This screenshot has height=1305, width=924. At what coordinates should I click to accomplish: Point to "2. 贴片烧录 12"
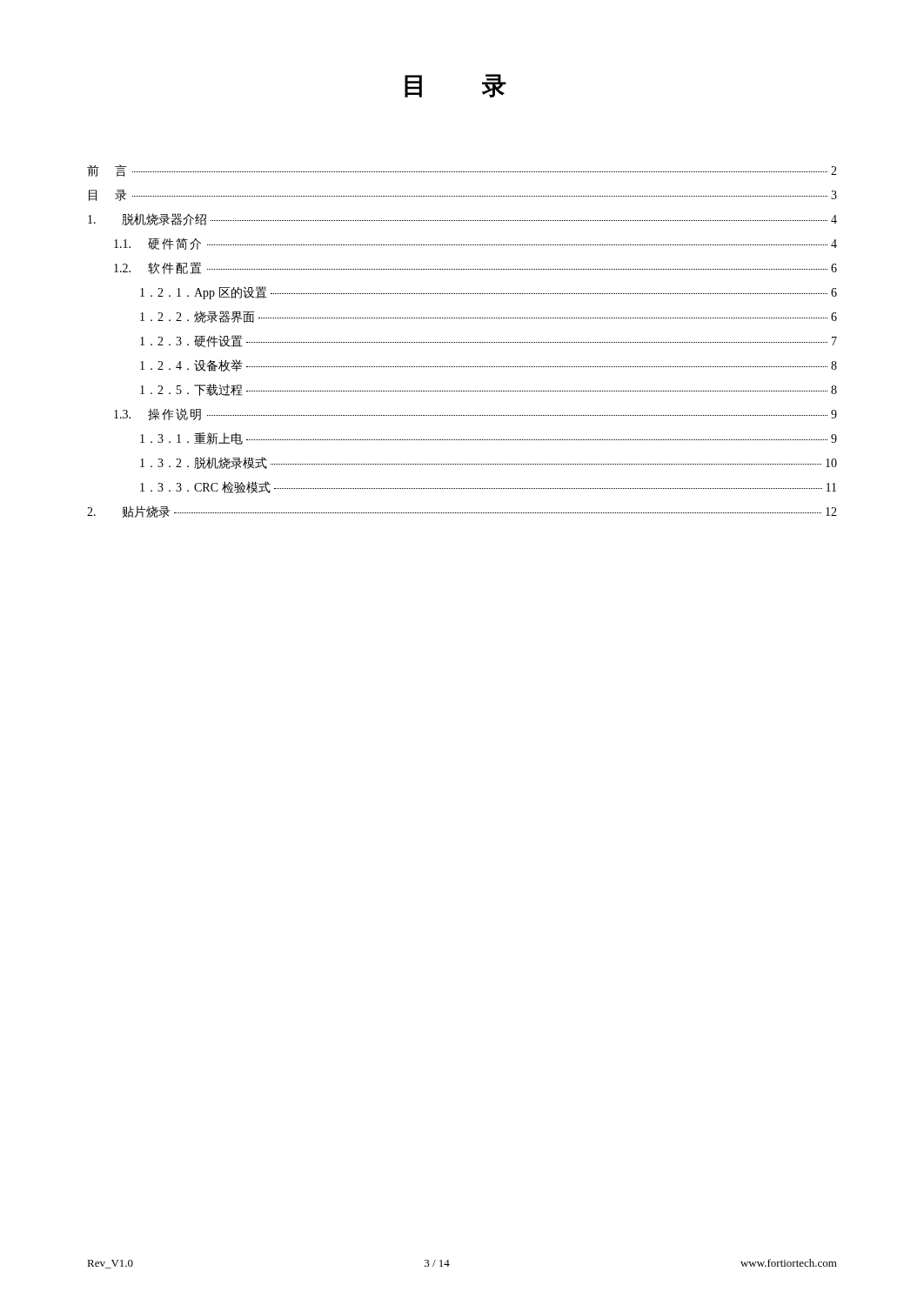(462, 512)
